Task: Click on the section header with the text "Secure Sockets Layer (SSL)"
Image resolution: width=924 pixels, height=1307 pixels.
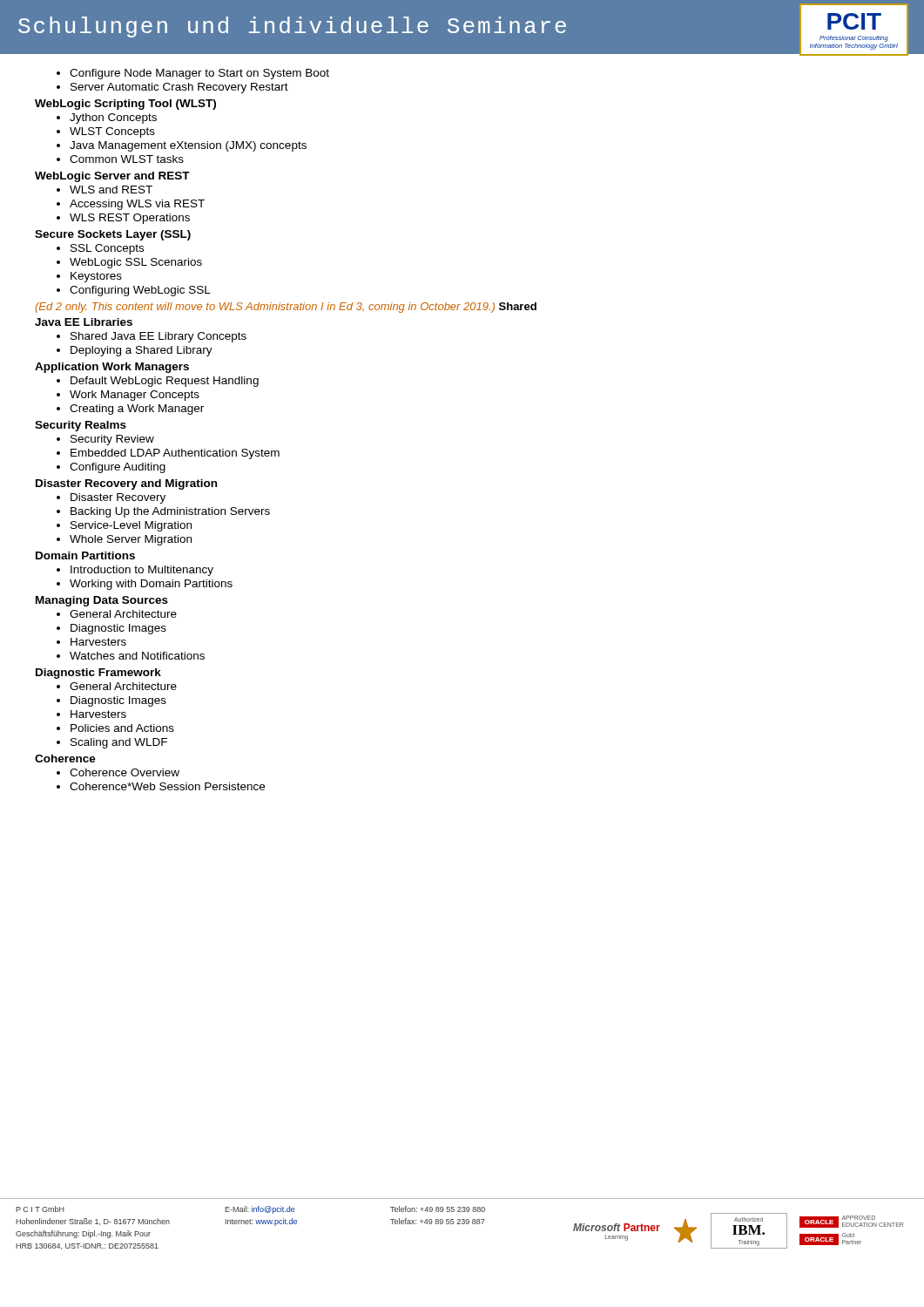Action: click(x=113, y=234)
